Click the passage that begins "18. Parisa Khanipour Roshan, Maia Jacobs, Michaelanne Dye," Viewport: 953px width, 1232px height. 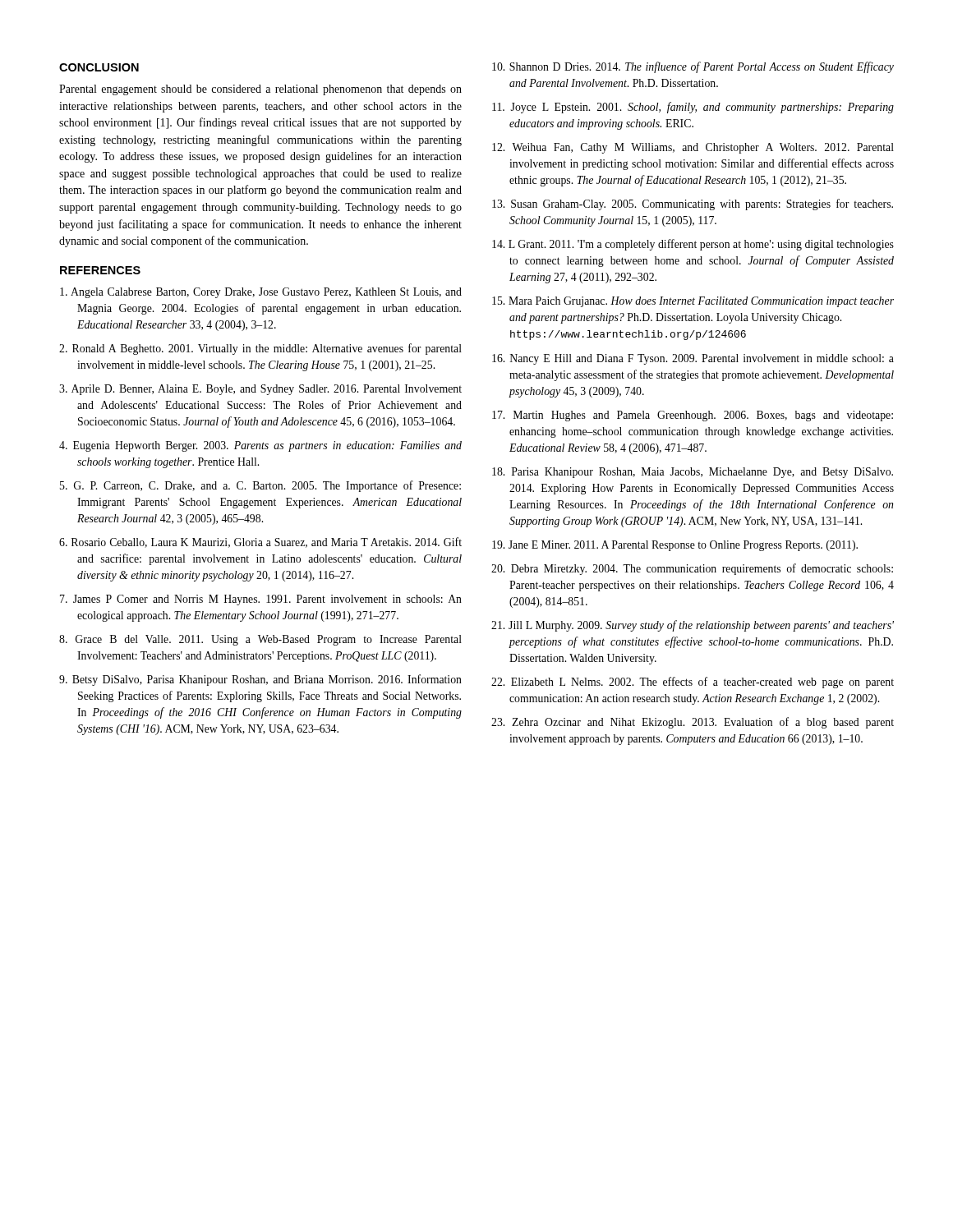coord(693,496)
